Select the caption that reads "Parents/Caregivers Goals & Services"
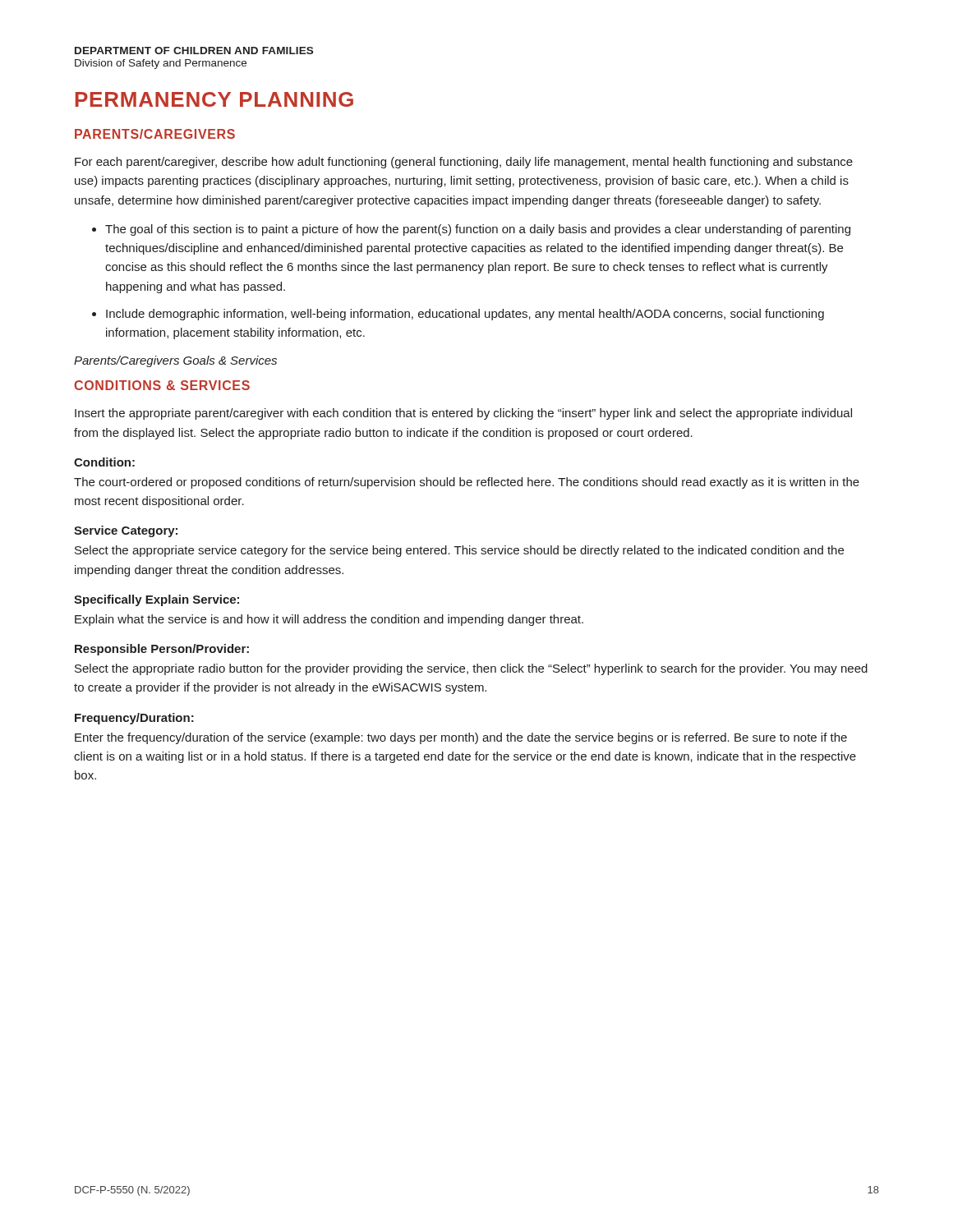This screenshot has width=953, height=1232. [176, 360]
